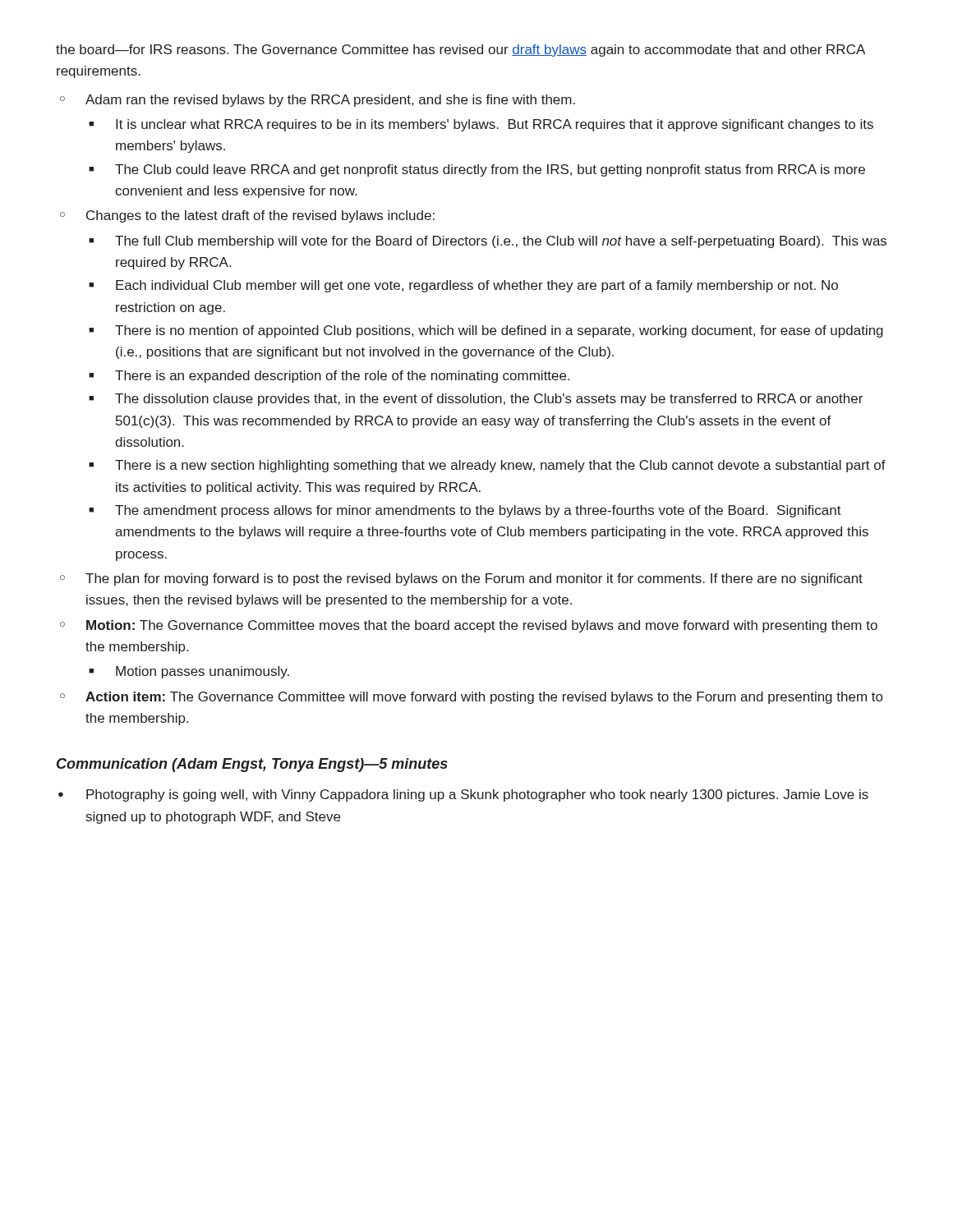Point to the block starting "There is a"

[500, 476]
